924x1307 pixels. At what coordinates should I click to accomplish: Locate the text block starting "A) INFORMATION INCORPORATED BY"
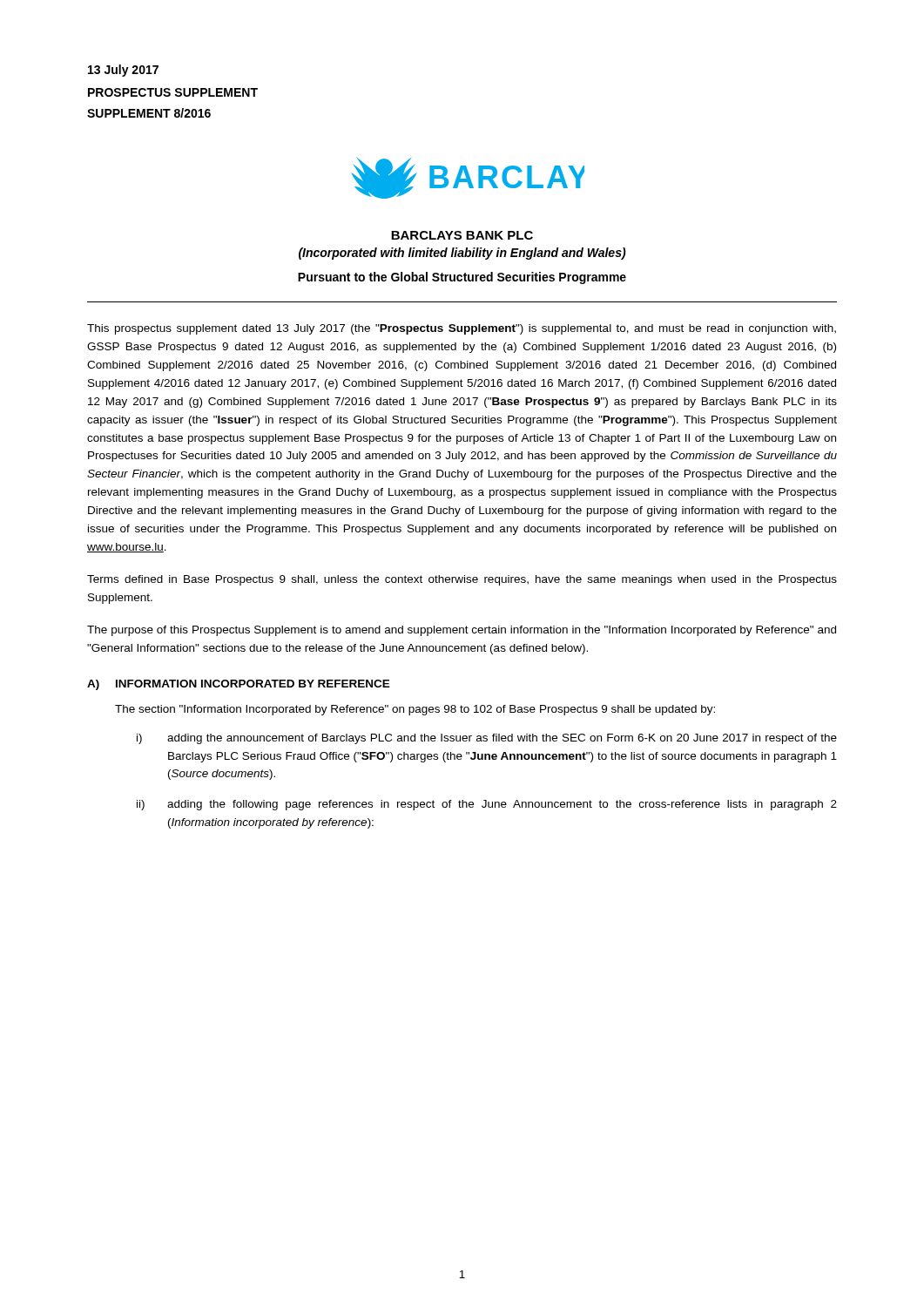[239, 685]
